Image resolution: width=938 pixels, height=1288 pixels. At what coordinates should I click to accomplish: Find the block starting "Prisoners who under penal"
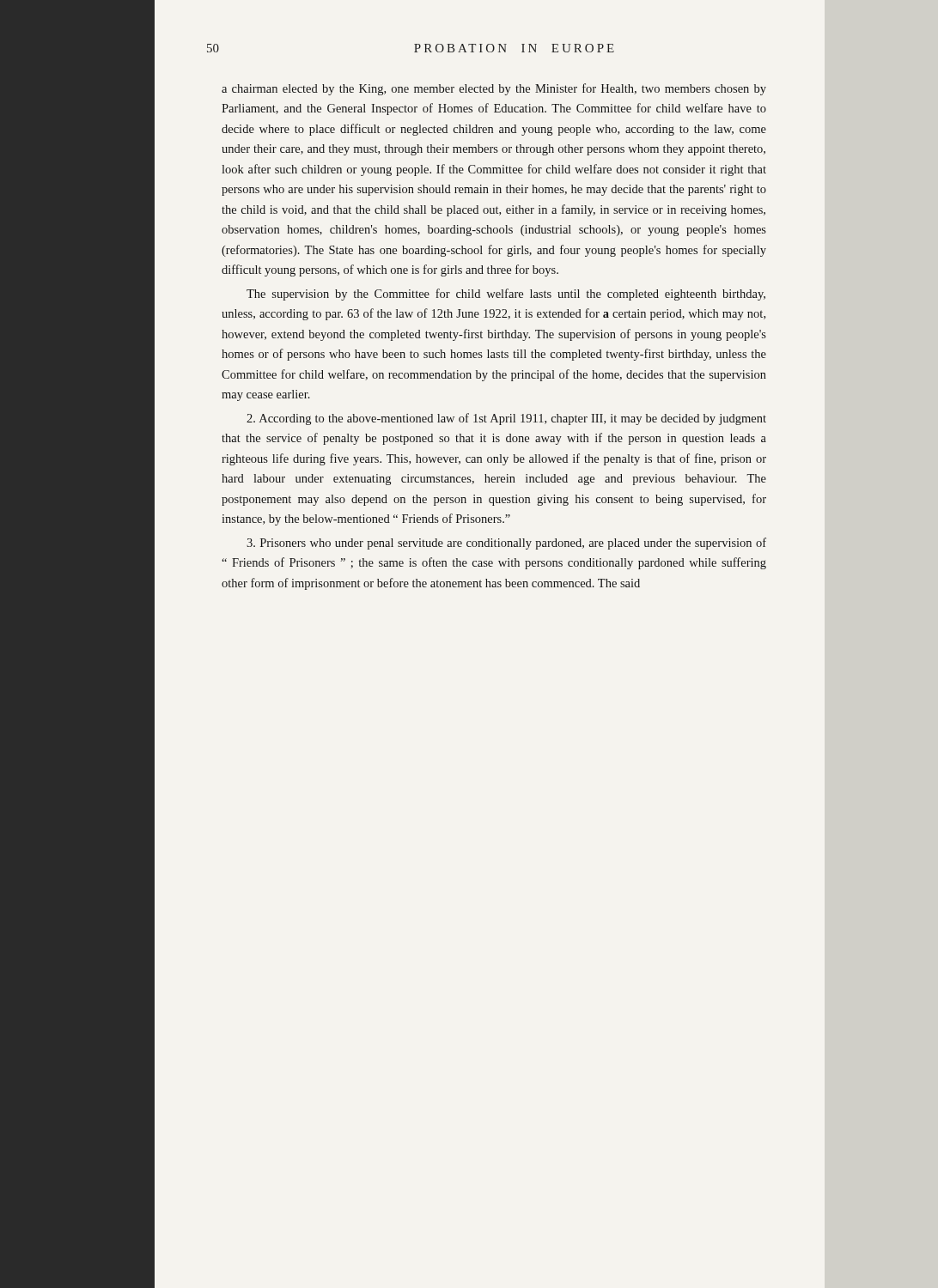(x=494, y=563)
